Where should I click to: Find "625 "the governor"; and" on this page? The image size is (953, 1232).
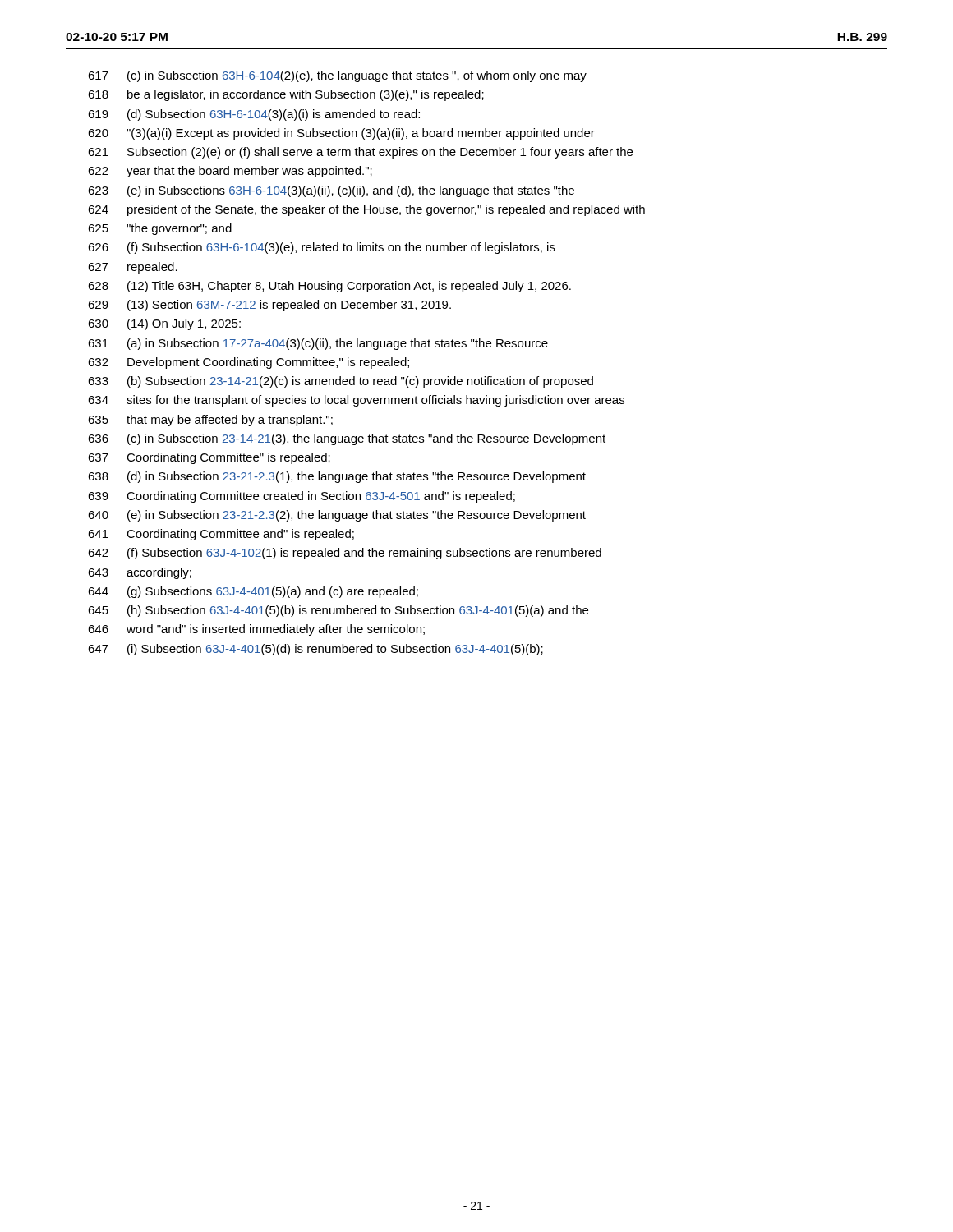click(x=160, y=229)
